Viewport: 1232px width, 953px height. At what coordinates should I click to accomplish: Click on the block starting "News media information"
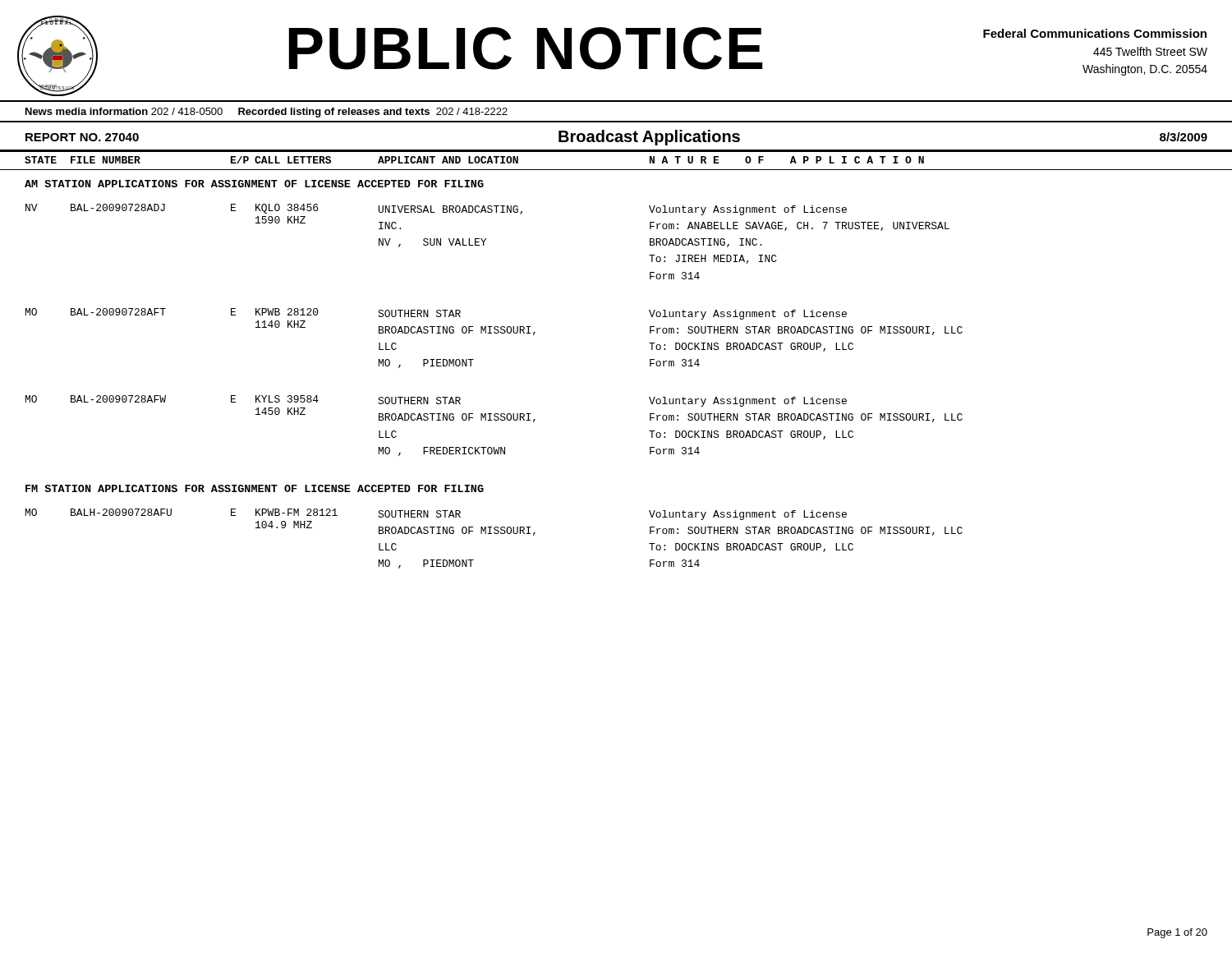[x=266, y=111]
